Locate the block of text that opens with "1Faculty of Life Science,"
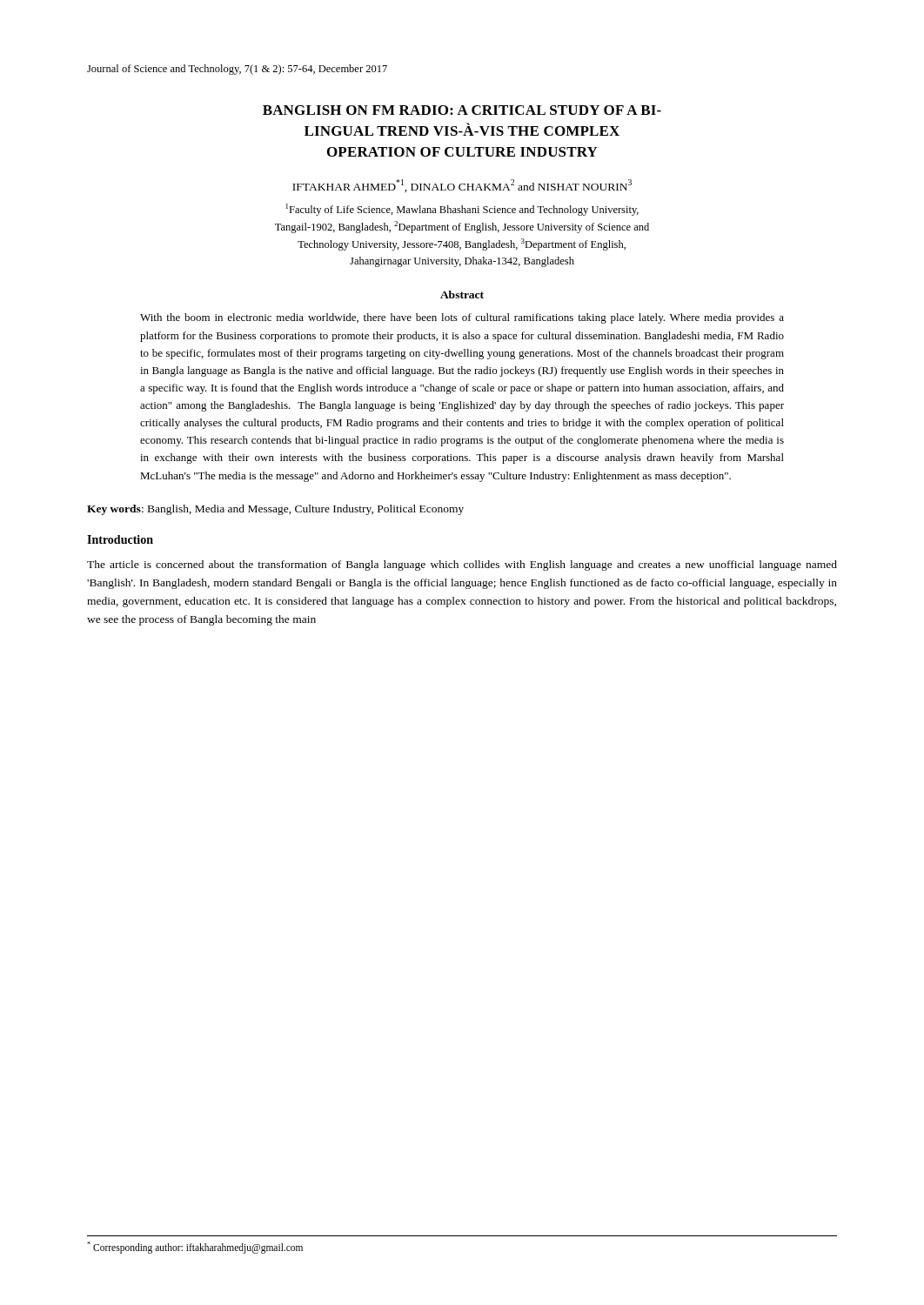Screen dimensions: 1305x924 (x=462, y=234)
